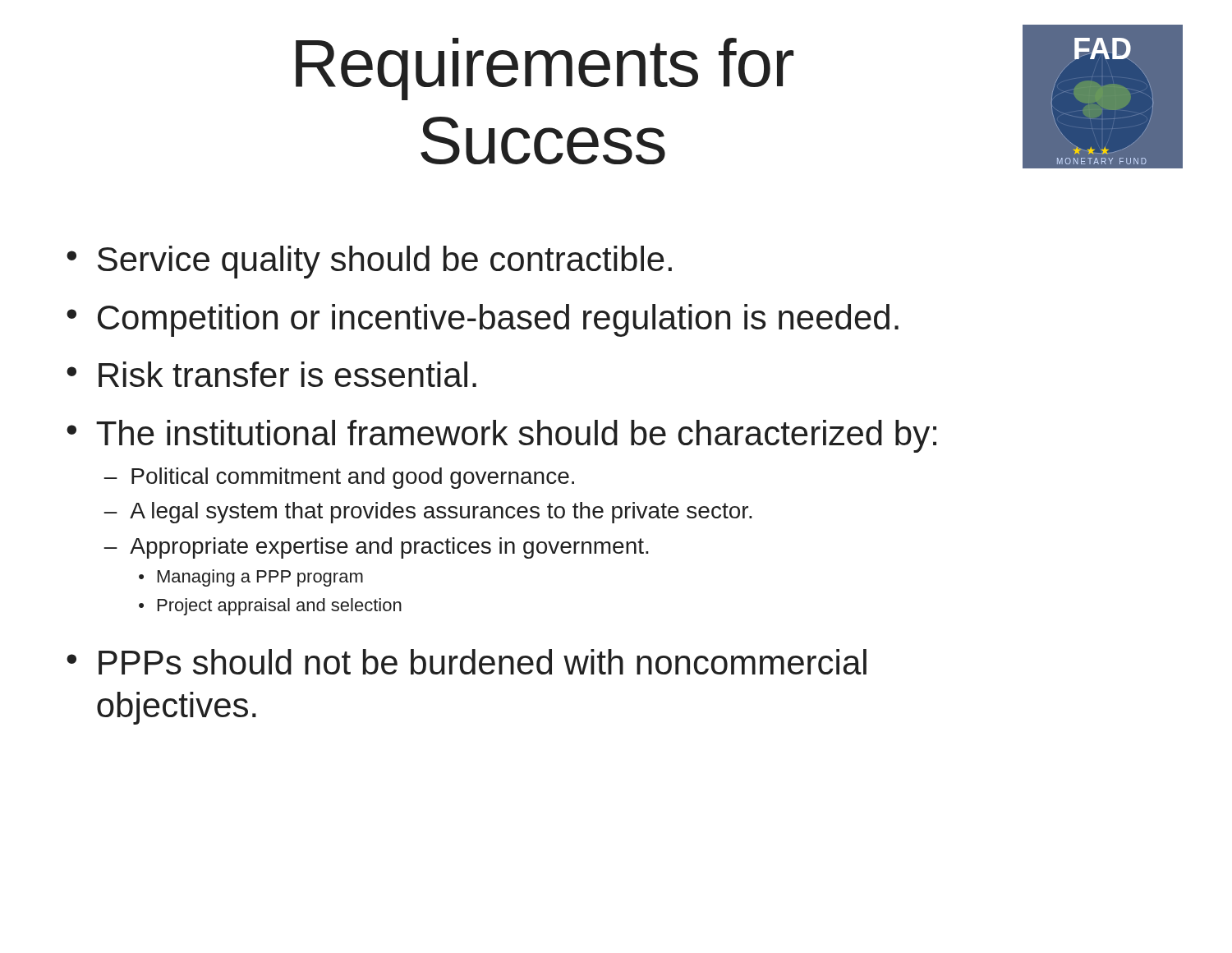Where does it say "Requirements forSuccess"?
This screenshot has height=953, width=1232.
coord(542,102)
